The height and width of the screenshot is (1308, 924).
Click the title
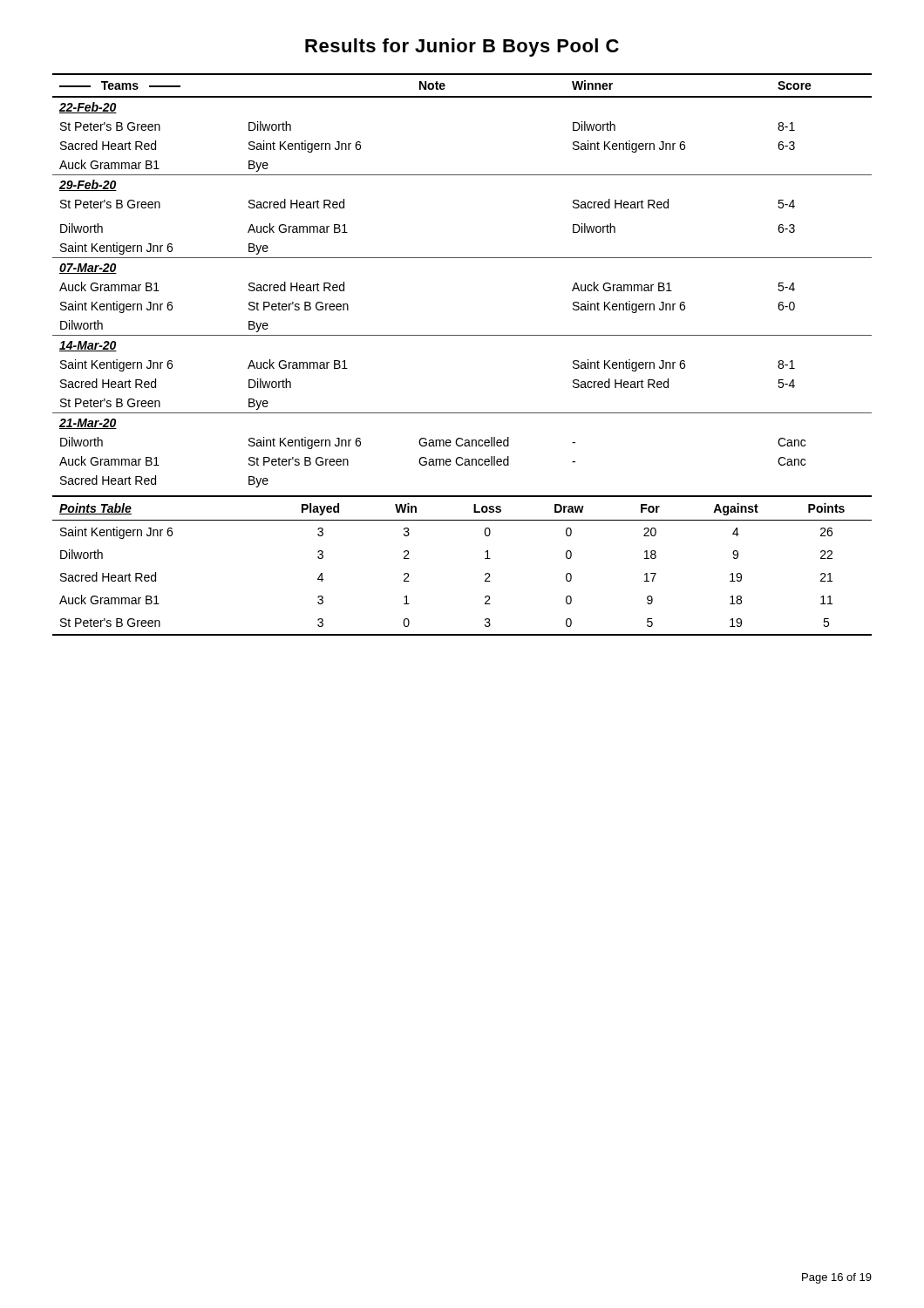[462, 46]
